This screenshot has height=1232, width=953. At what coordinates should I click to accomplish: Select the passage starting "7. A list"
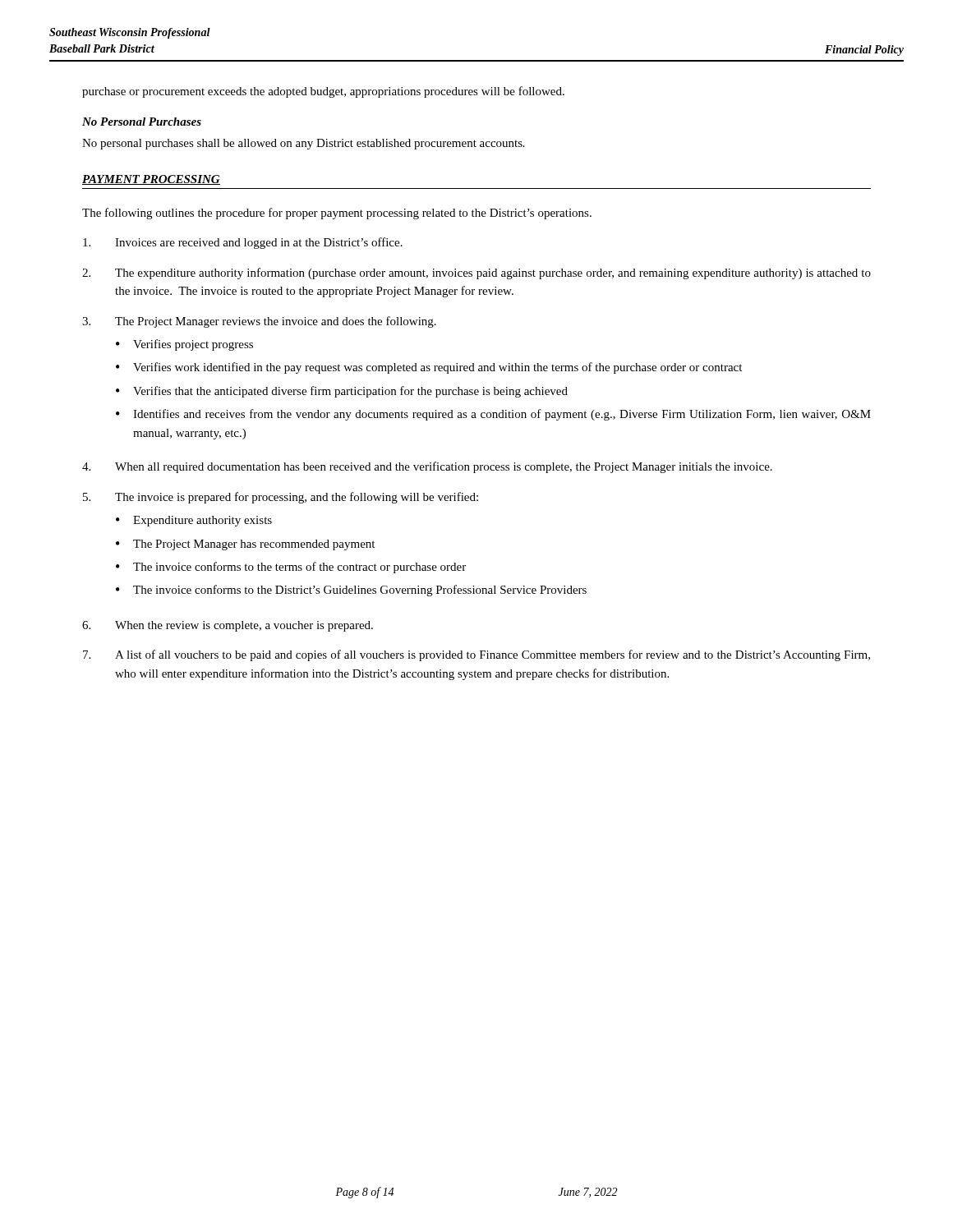click(x=476, y=664)
